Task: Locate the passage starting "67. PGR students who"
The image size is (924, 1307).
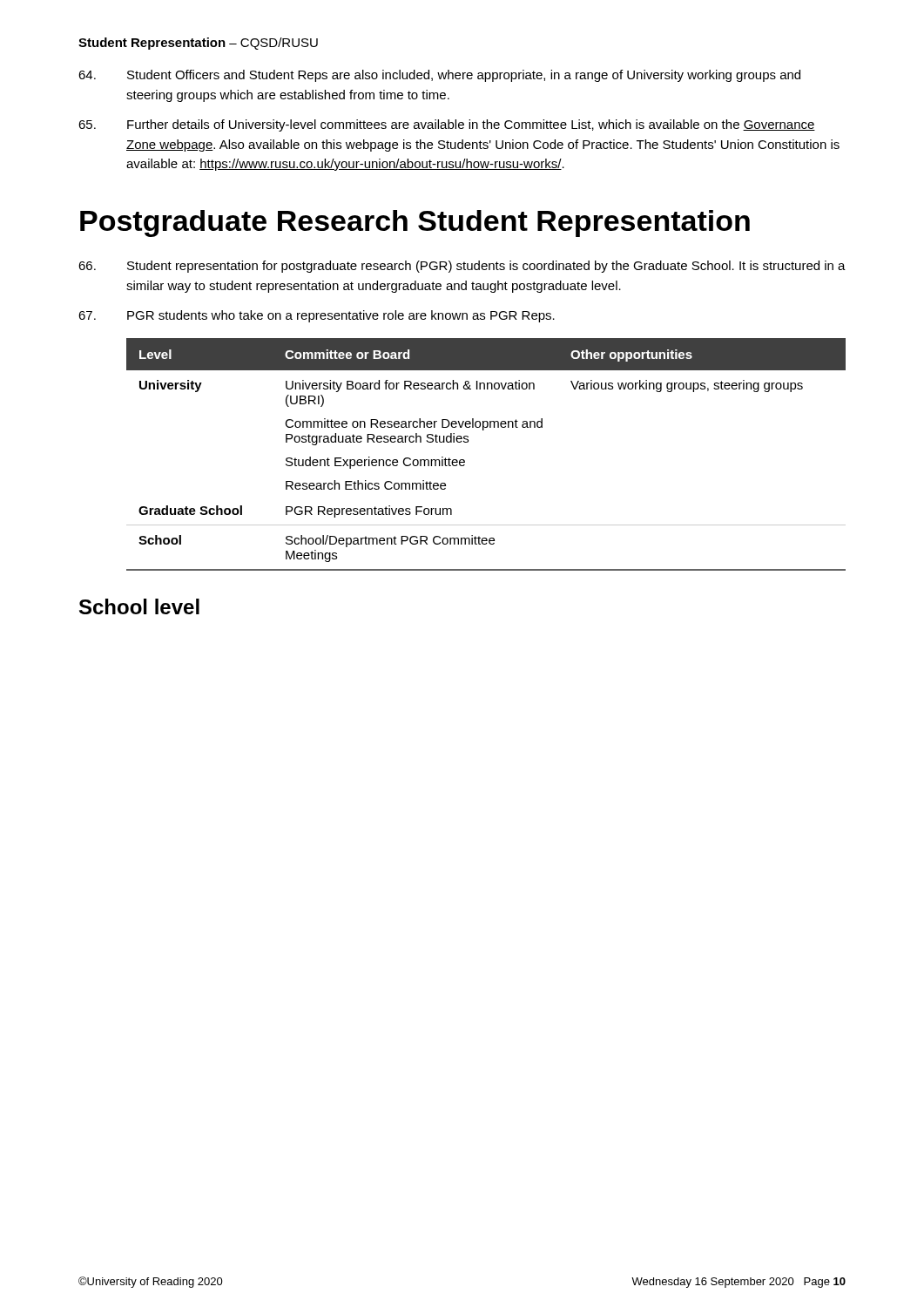Action: click(462, 316)
